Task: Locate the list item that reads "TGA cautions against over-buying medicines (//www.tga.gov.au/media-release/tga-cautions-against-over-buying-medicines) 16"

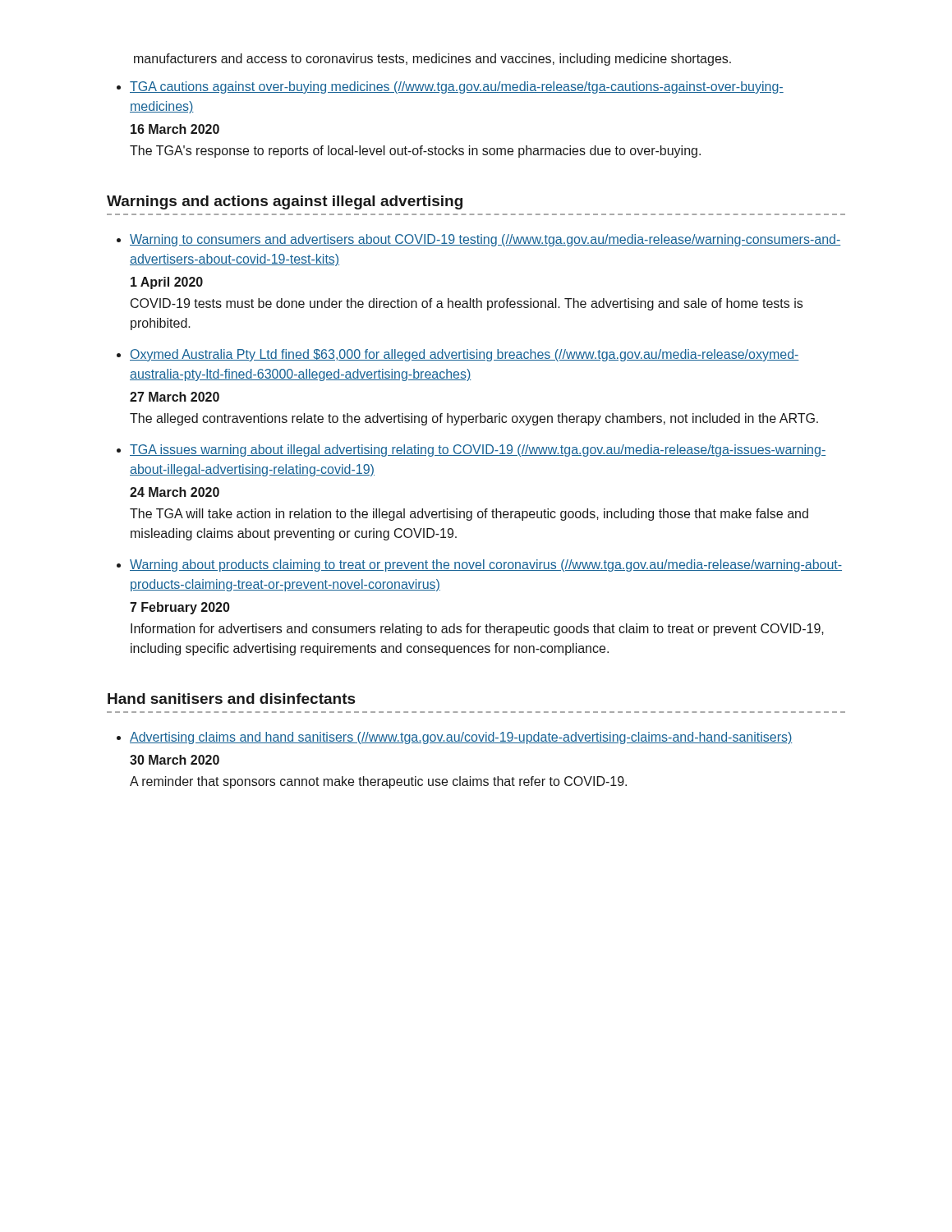Action: tap(457, 87)
